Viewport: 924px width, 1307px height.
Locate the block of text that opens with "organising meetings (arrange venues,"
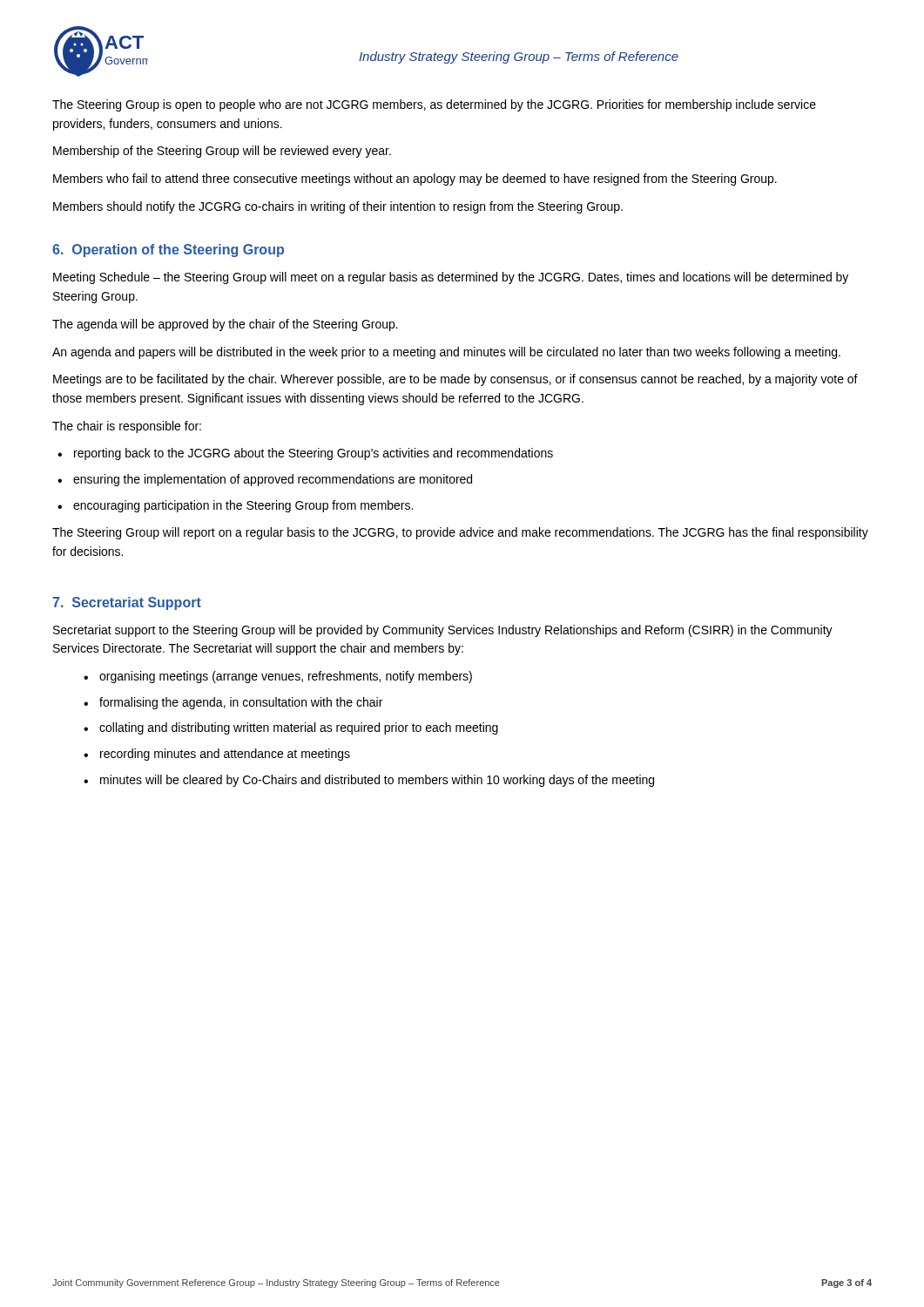click(286, 676)
